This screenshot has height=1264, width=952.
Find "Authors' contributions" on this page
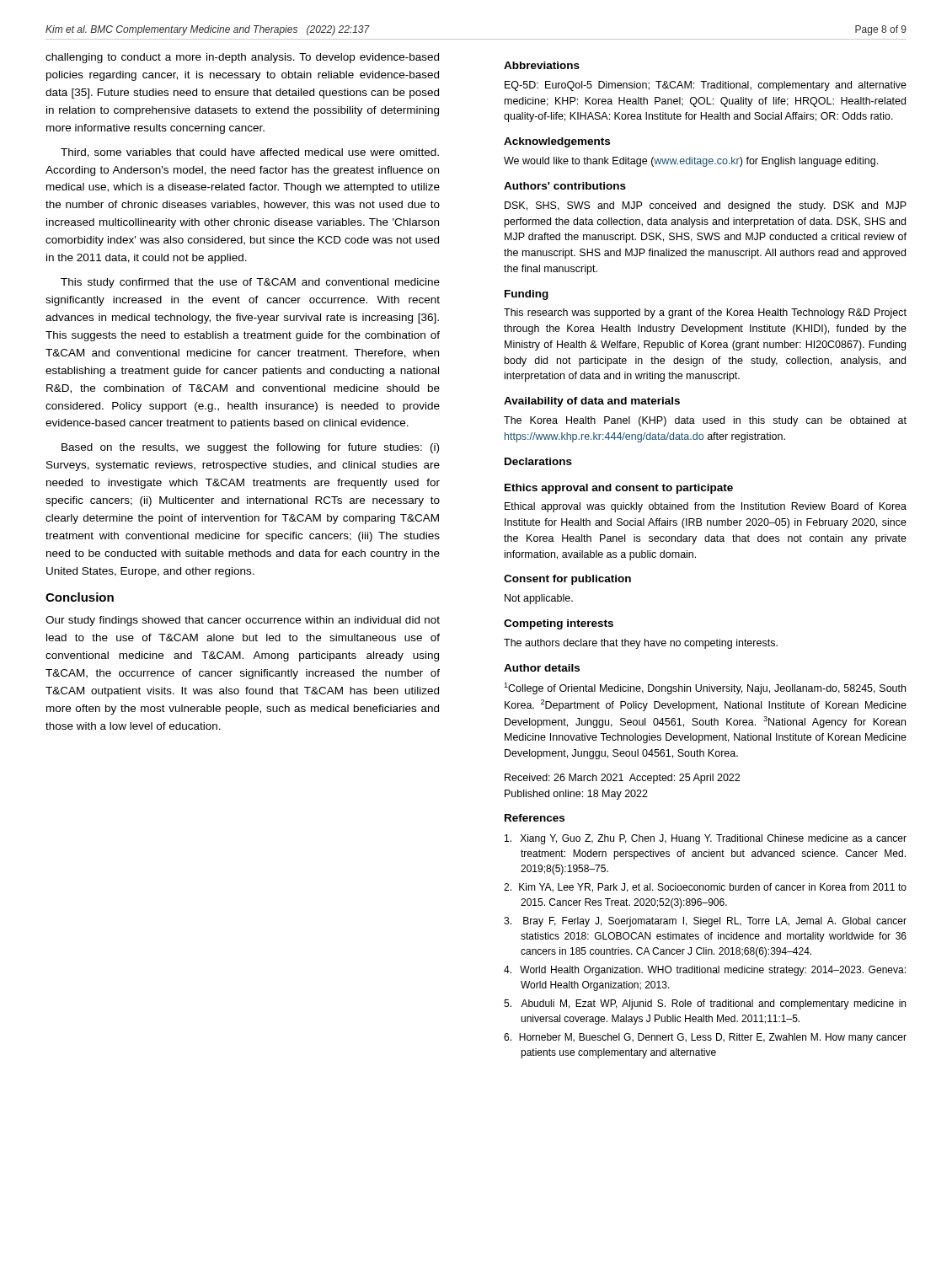coord(565,186)
